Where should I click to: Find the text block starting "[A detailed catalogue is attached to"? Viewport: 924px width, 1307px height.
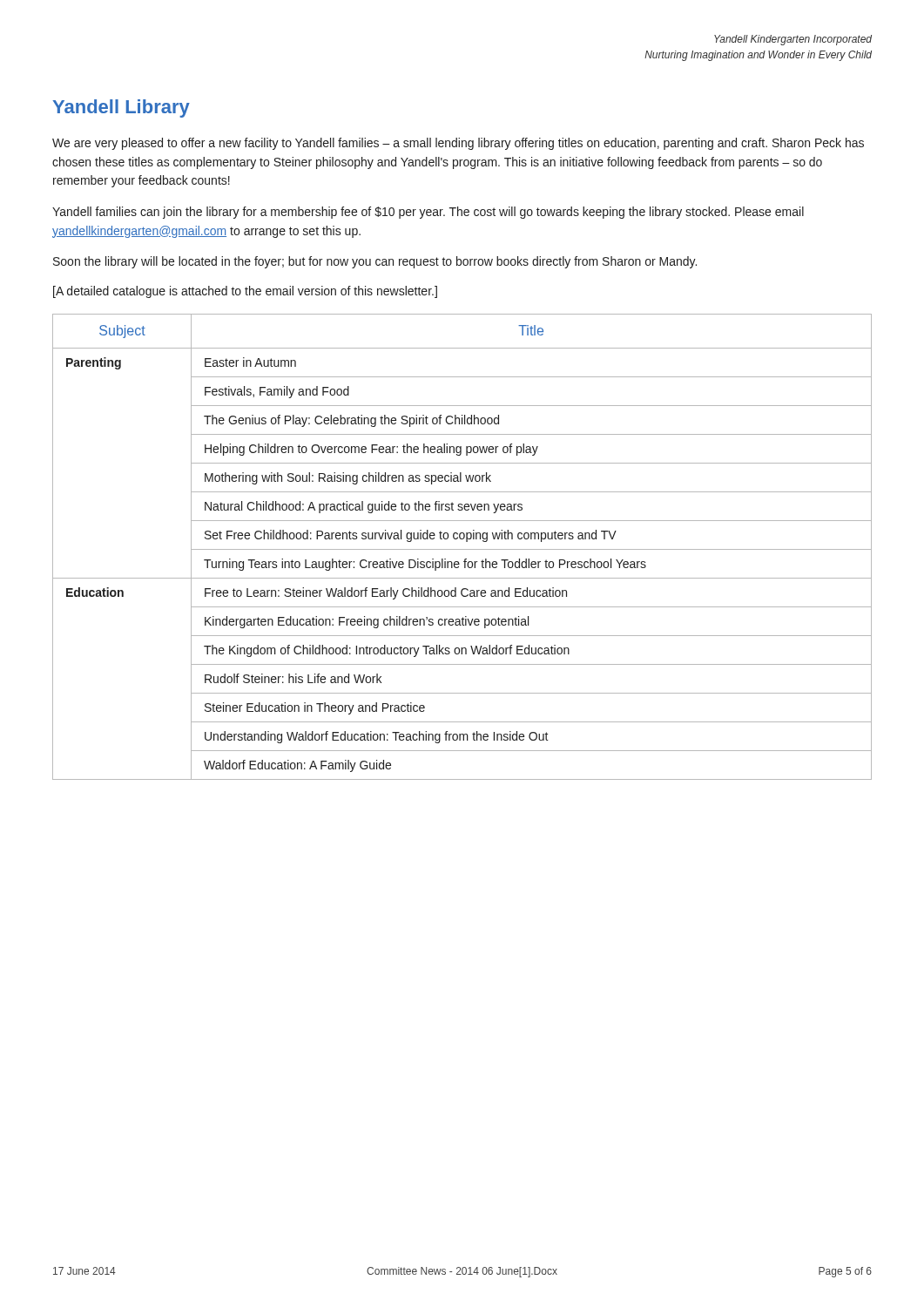(x=245, y=291)
